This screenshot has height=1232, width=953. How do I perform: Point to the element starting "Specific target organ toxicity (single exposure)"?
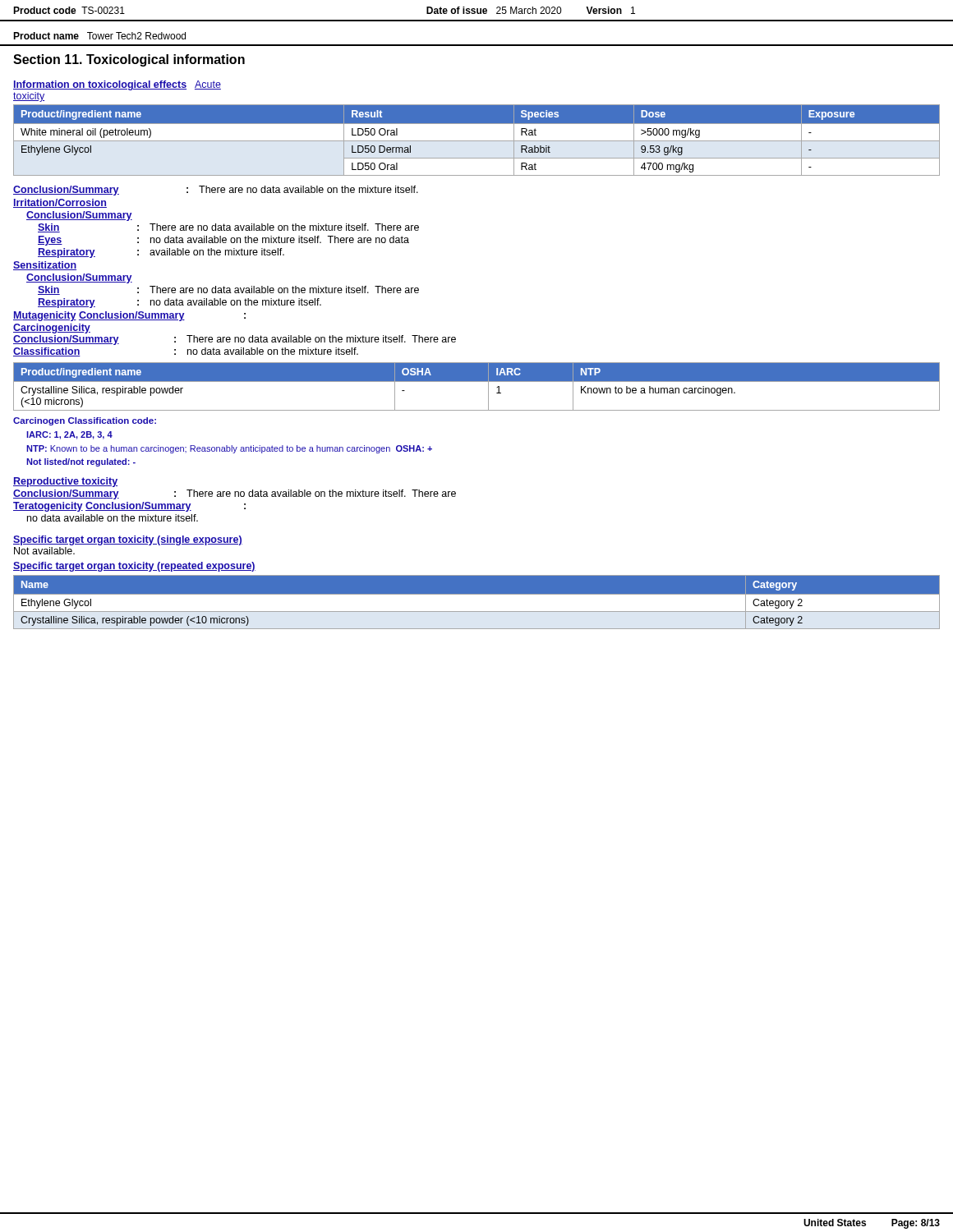[x=128, y=545]
